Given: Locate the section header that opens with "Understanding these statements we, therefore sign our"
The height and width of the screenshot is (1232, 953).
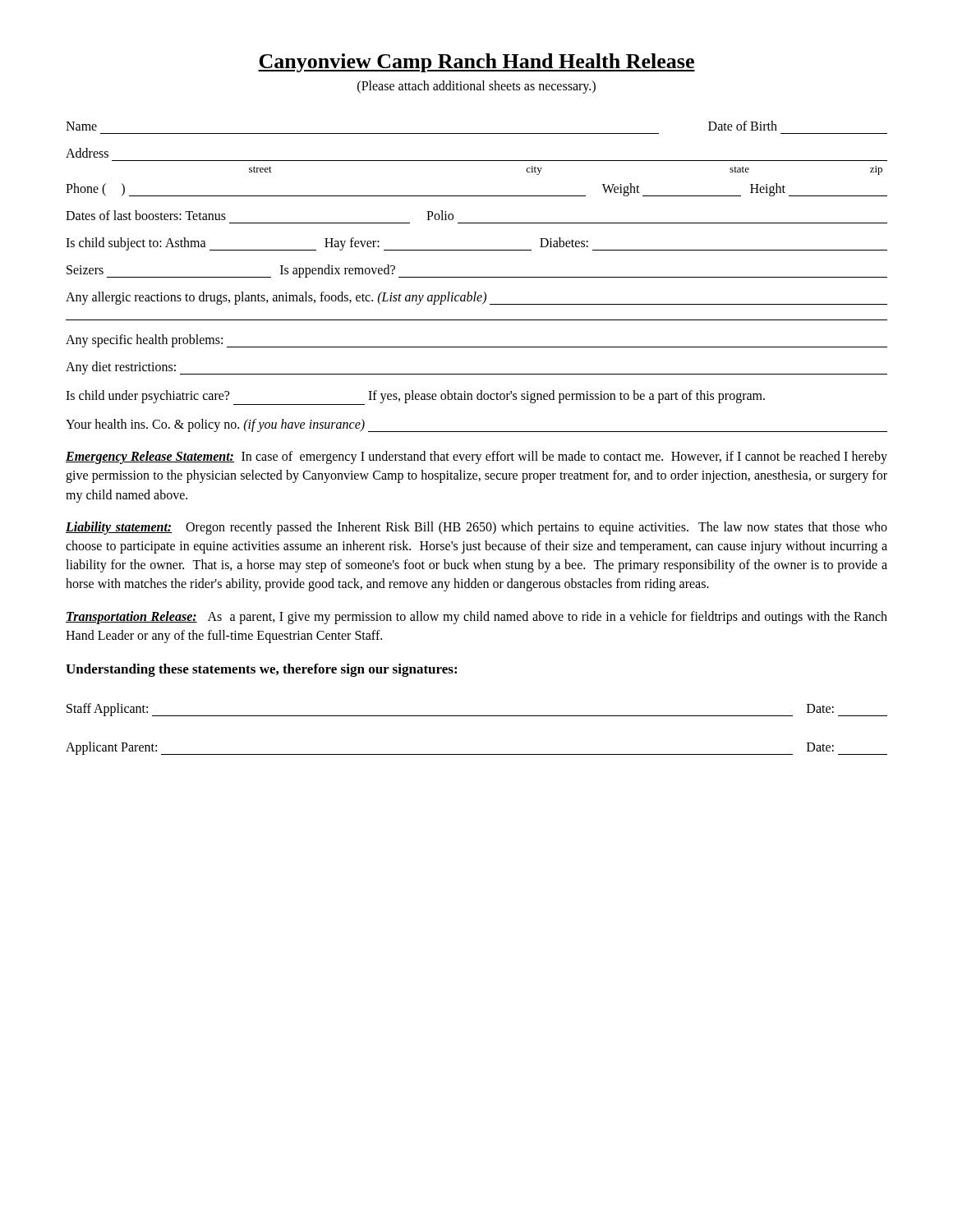Looking at the screenshot, I should (x=262, y=669).
